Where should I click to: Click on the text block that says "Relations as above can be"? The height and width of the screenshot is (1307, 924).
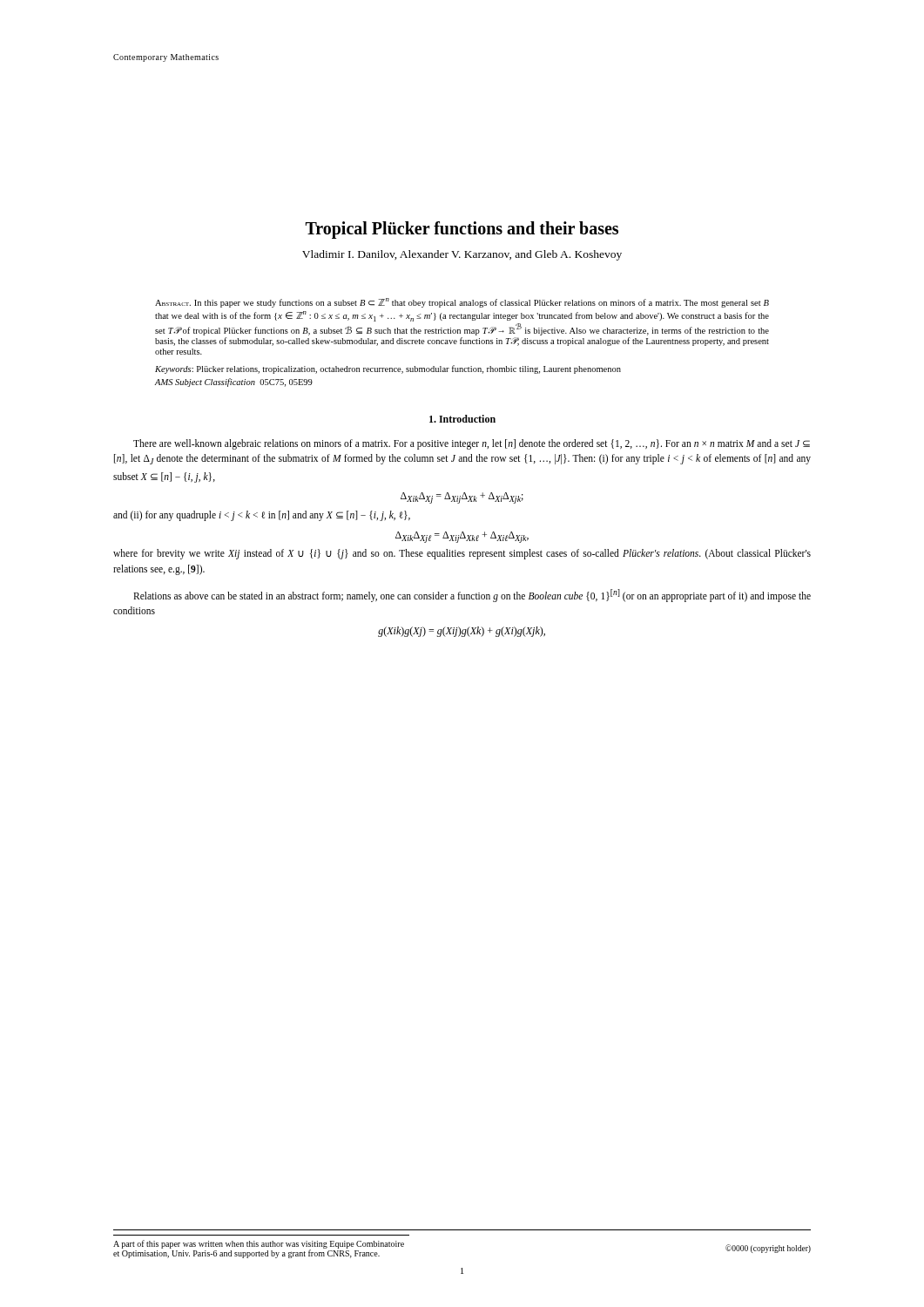pyautogui.click(x=462, y=602)
